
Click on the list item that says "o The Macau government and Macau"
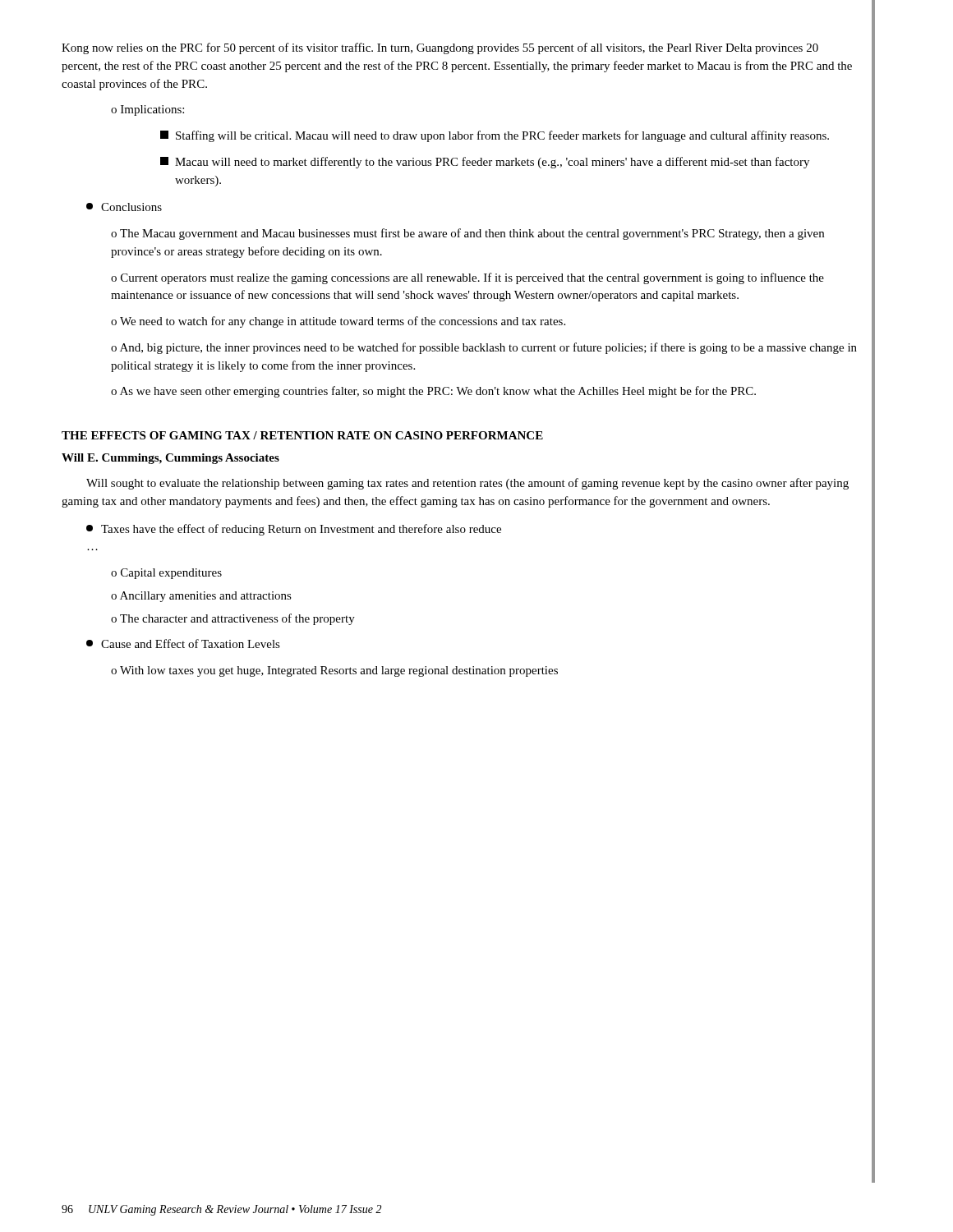coord(468,242)
